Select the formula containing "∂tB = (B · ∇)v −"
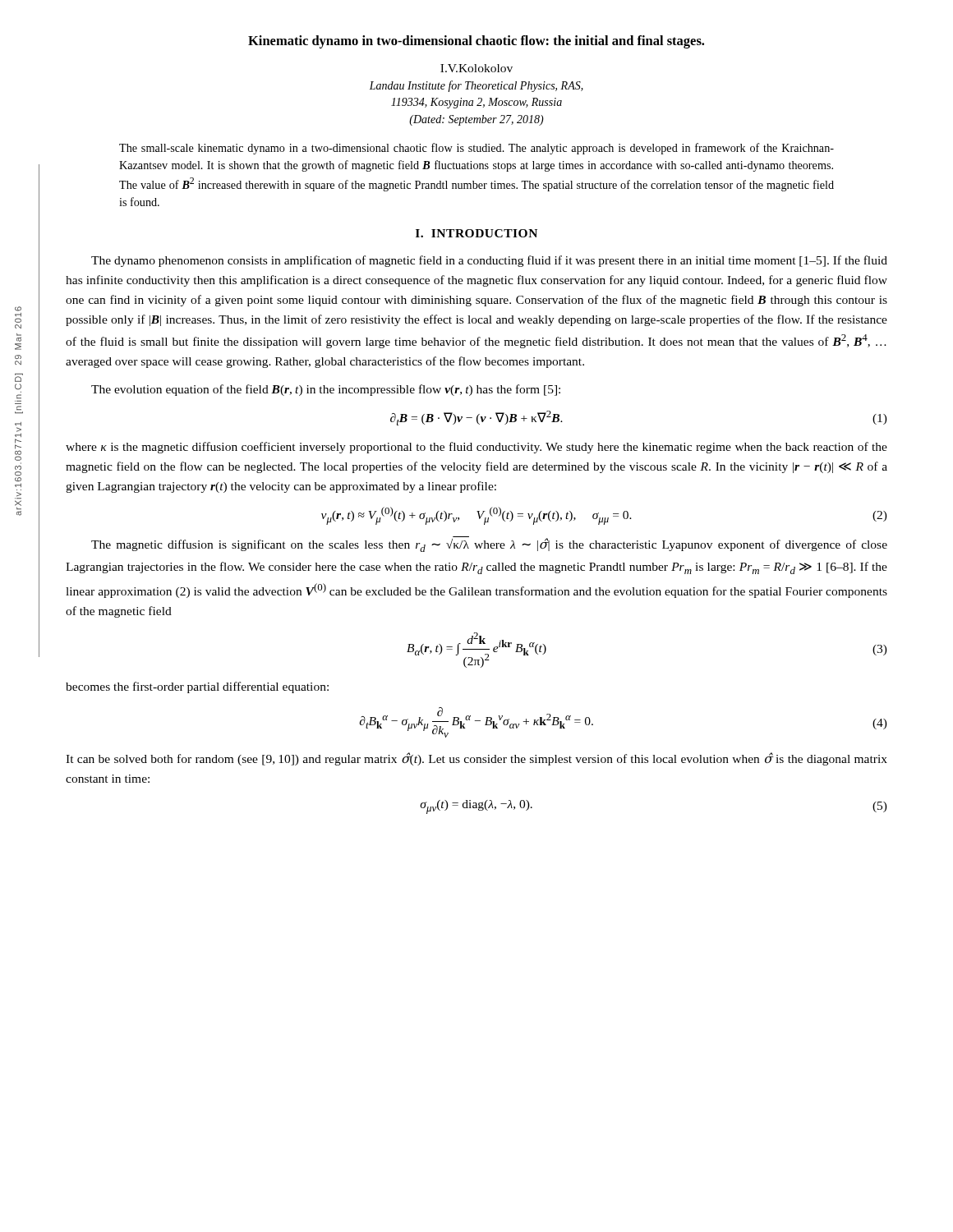 click(x=478, y=418)
